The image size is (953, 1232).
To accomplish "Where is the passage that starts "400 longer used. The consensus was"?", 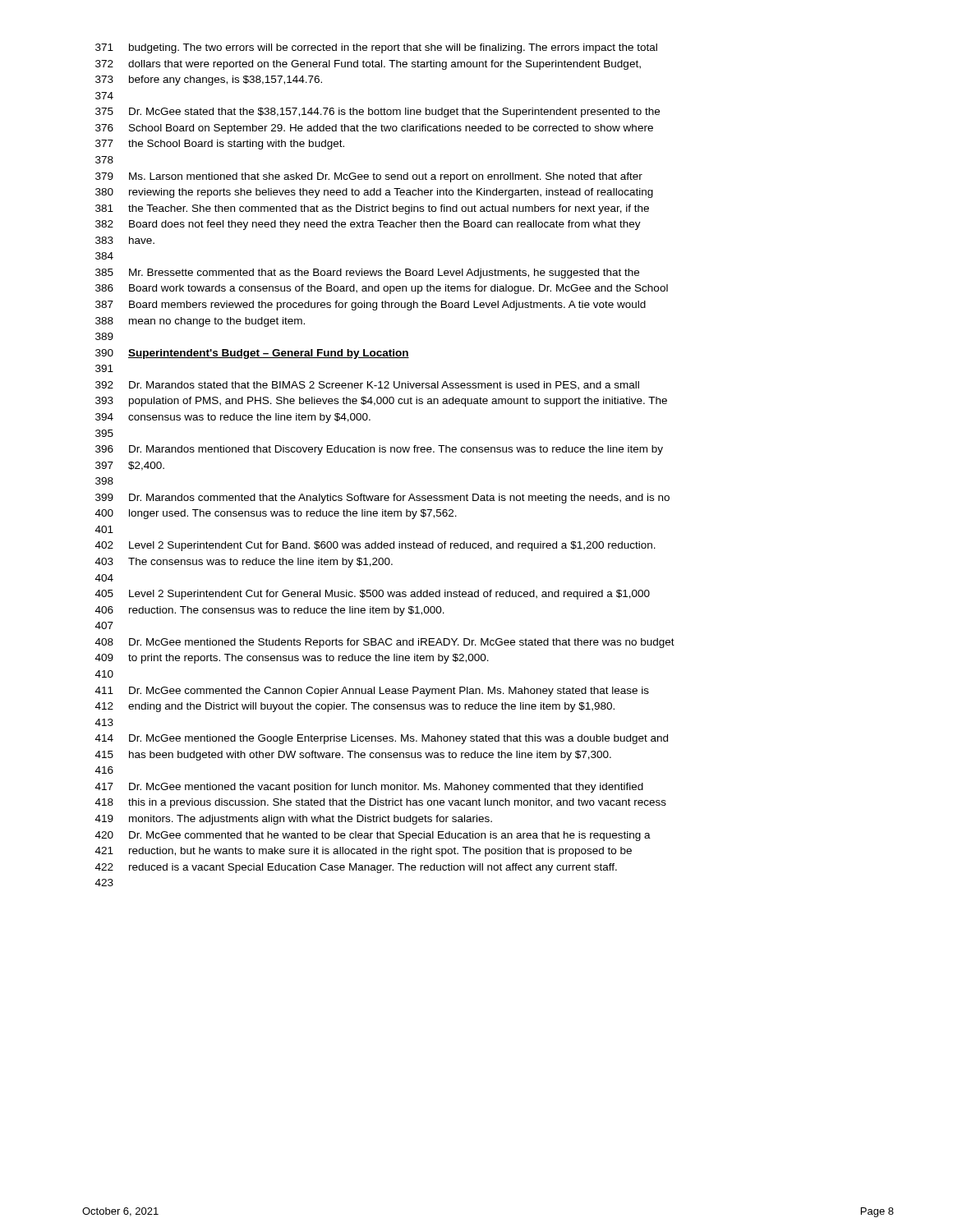I will pos(276,514).
